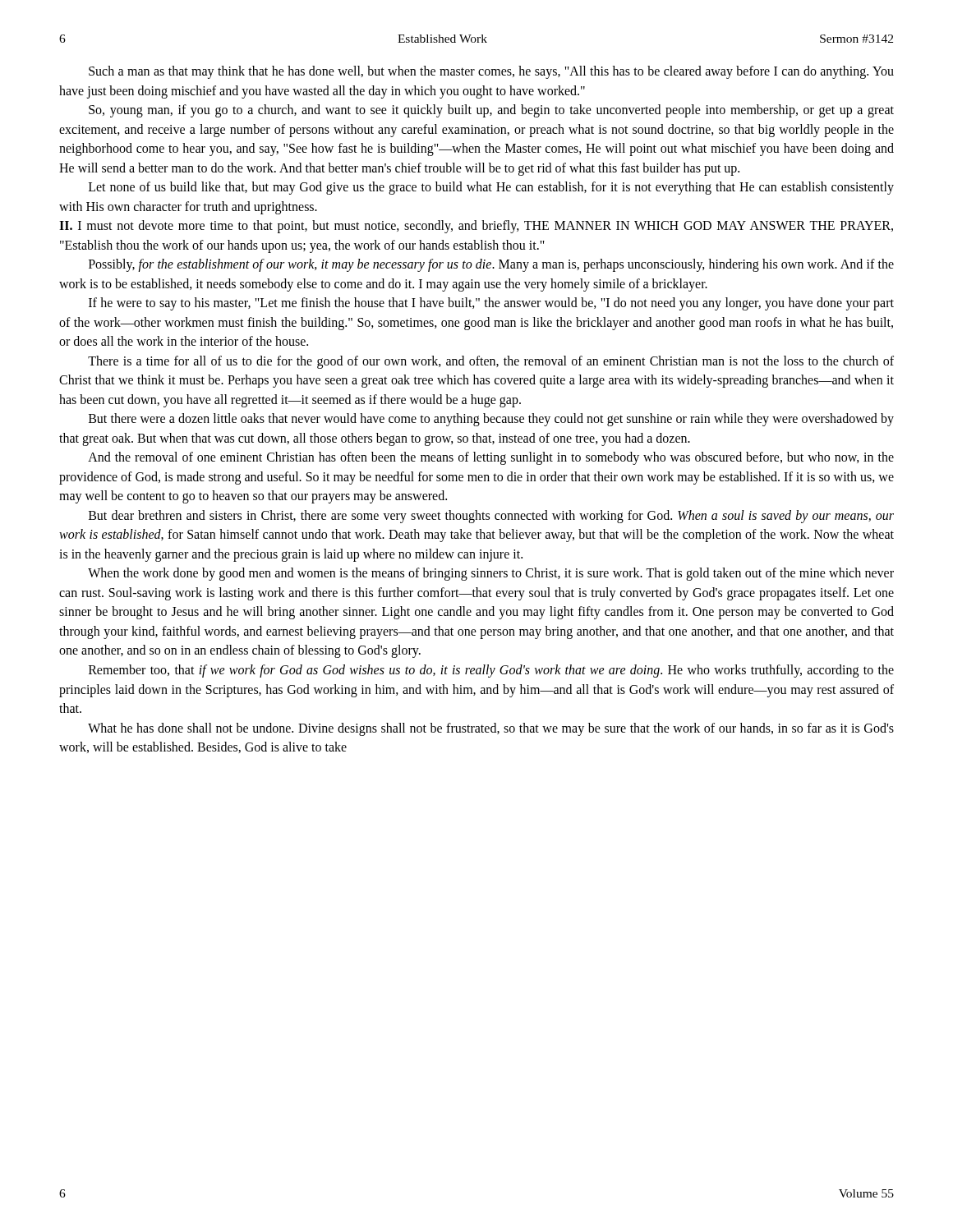Find the text block that says "II. I must not"
The image size is (953, 1232).
476,235
